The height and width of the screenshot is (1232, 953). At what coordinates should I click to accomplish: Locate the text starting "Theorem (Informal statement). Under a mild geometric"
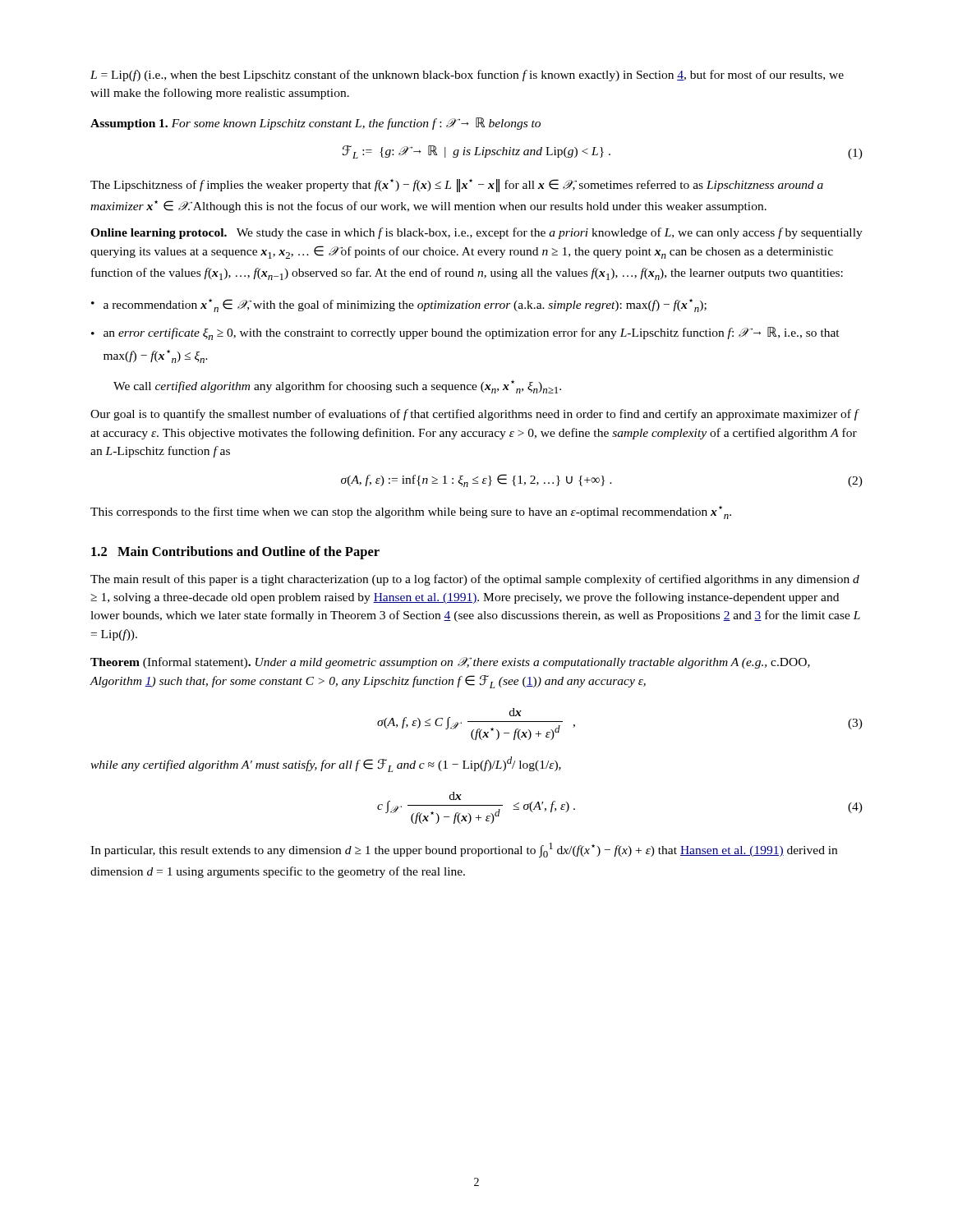tap(450, 673)
